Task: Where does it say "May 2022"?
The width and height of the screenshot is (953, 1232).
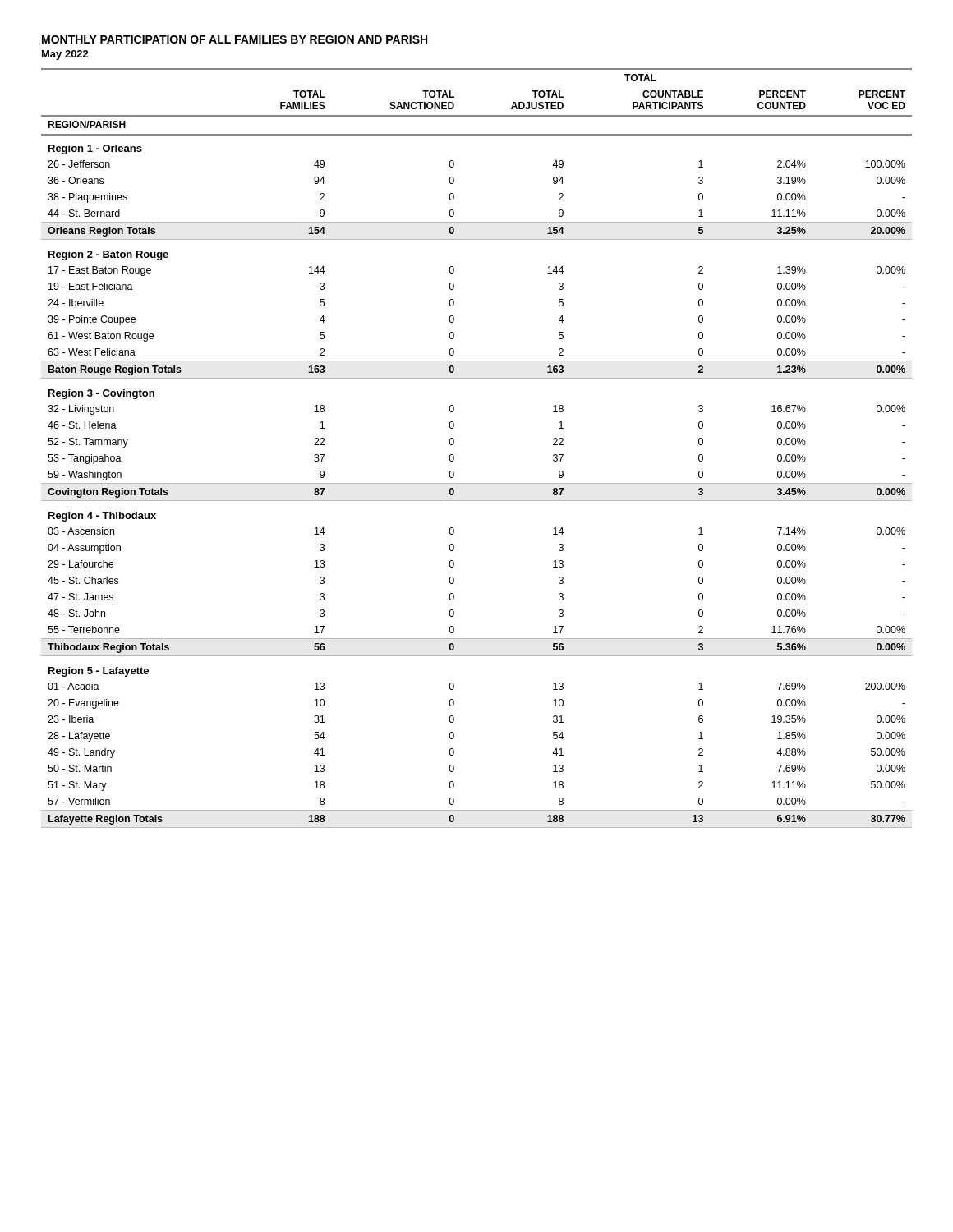Action: pyautogui.click(x=65, y=54)
